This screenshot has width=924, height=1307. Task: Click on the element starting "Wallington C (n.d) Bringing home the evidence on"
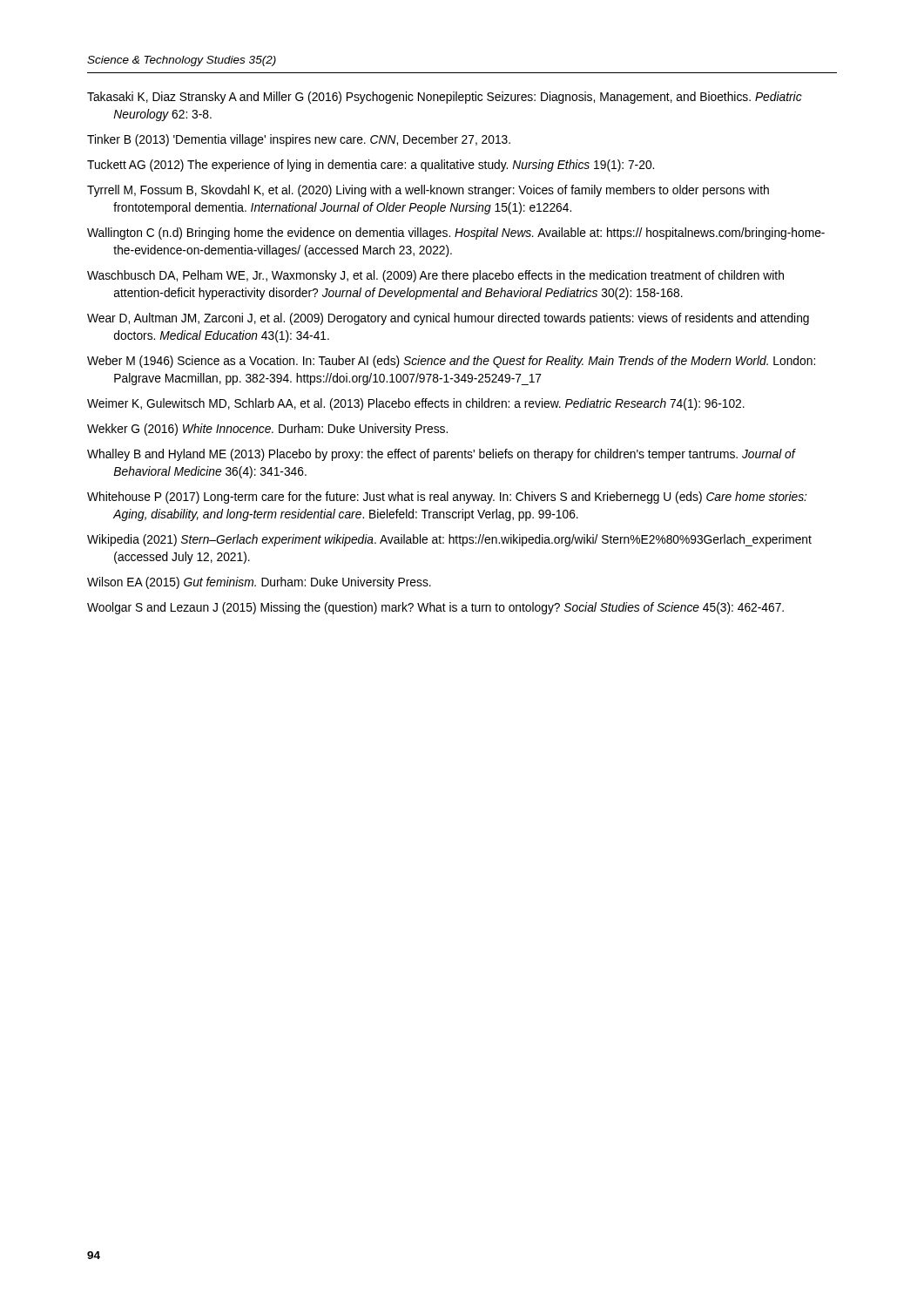click(456, 242)
